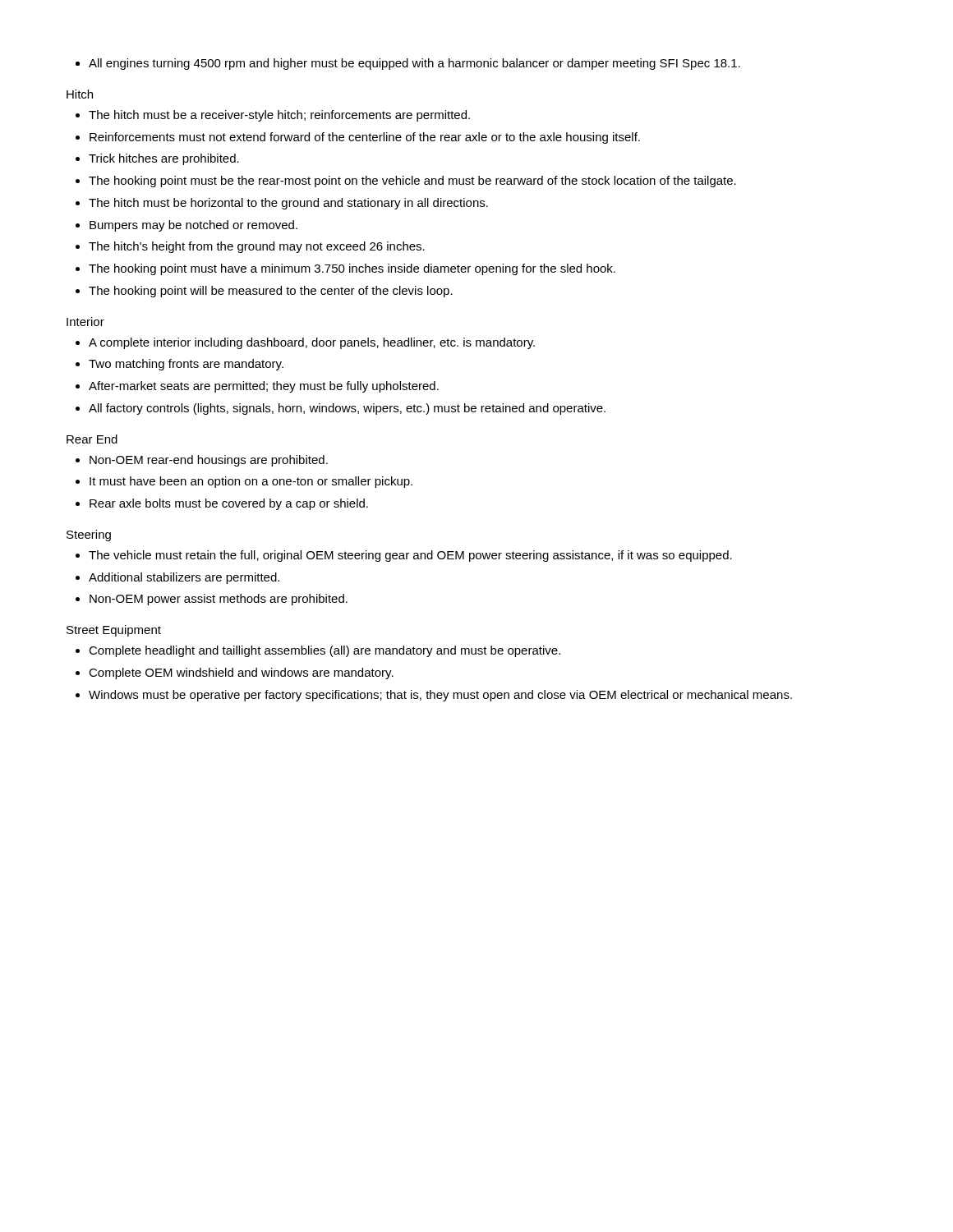
Task: Find the list item that says "Two matching fronts are"
Action: (186, 365)
